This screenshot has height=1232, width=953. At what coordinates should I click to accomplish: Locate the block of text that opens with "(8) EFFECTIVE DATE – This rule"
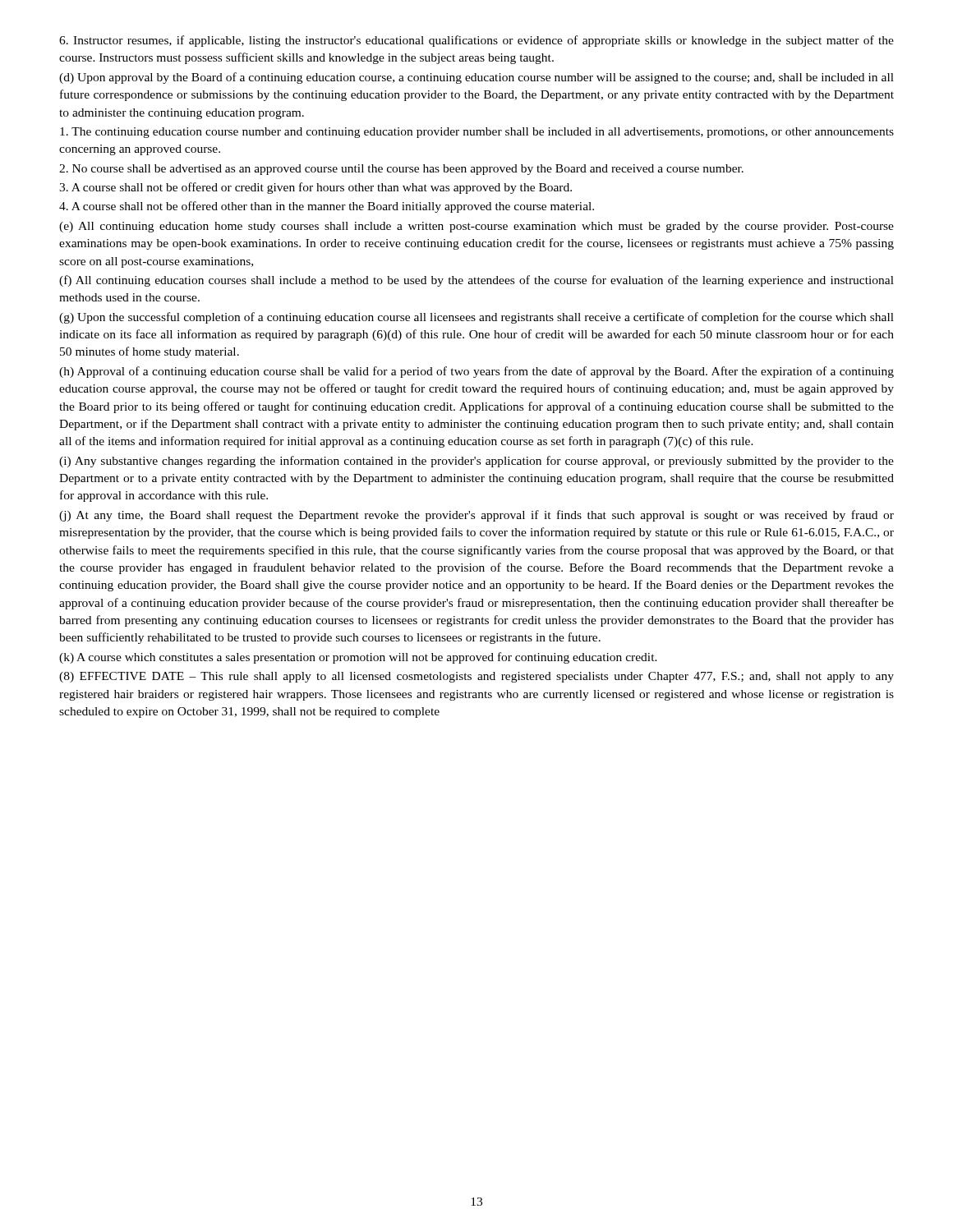pyautogui.click(x=476, y=693)
